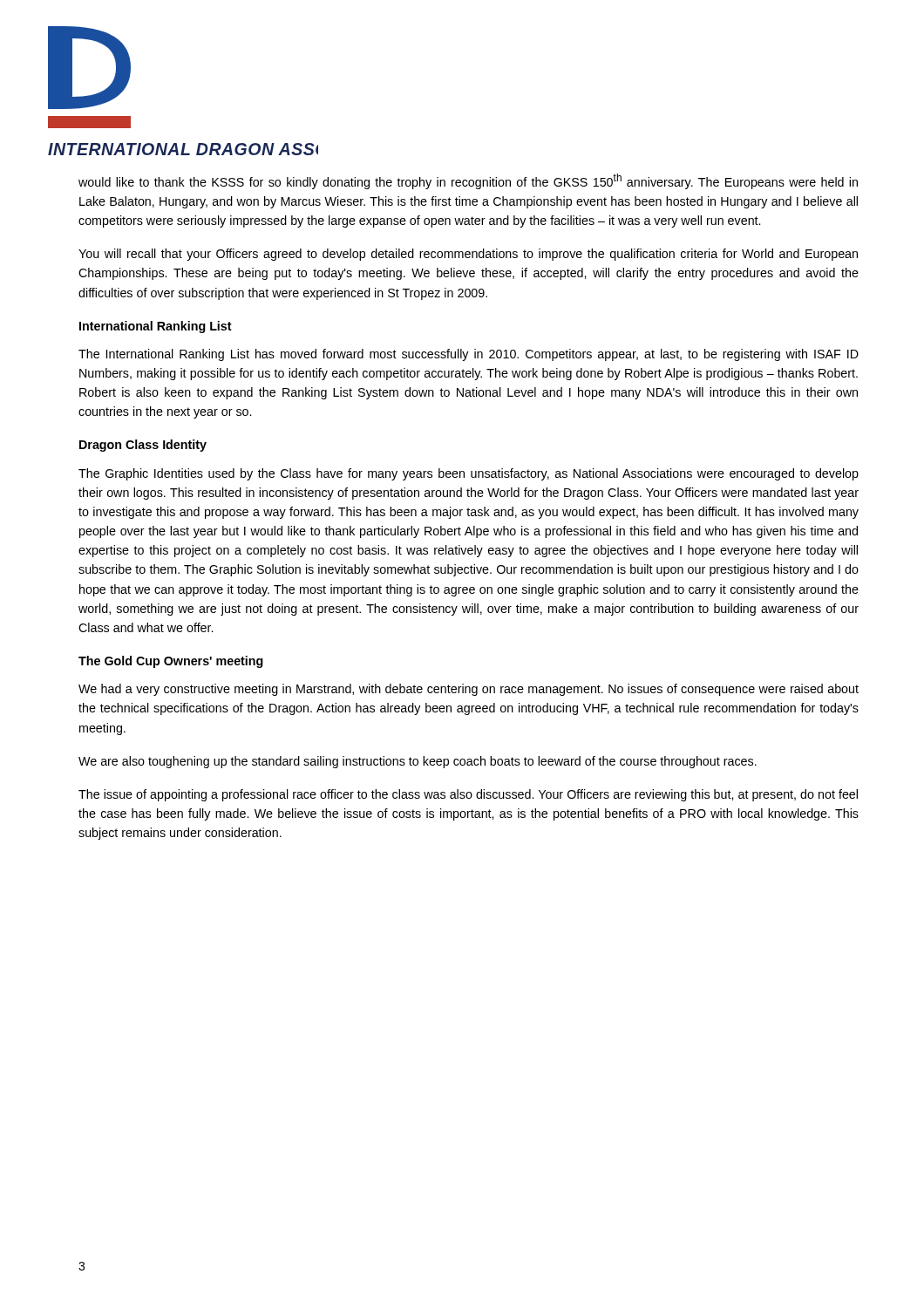This screenshot has width=924, height=1308.
Task: Click the passage that begins "We are also"
Action: pos(418,761)
